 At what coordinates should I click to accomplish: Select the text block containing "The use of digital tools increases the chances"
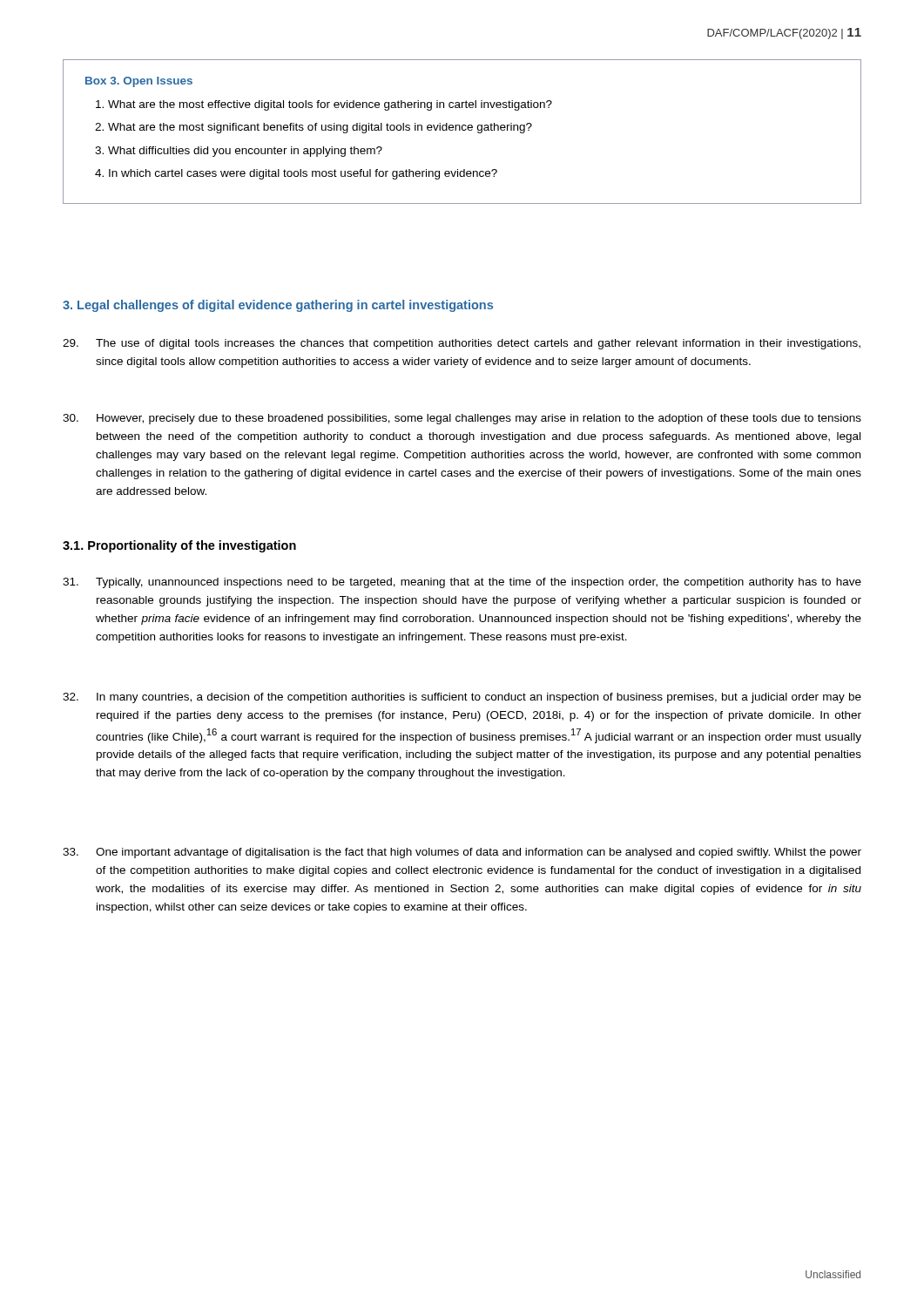[x=462, y=353]
